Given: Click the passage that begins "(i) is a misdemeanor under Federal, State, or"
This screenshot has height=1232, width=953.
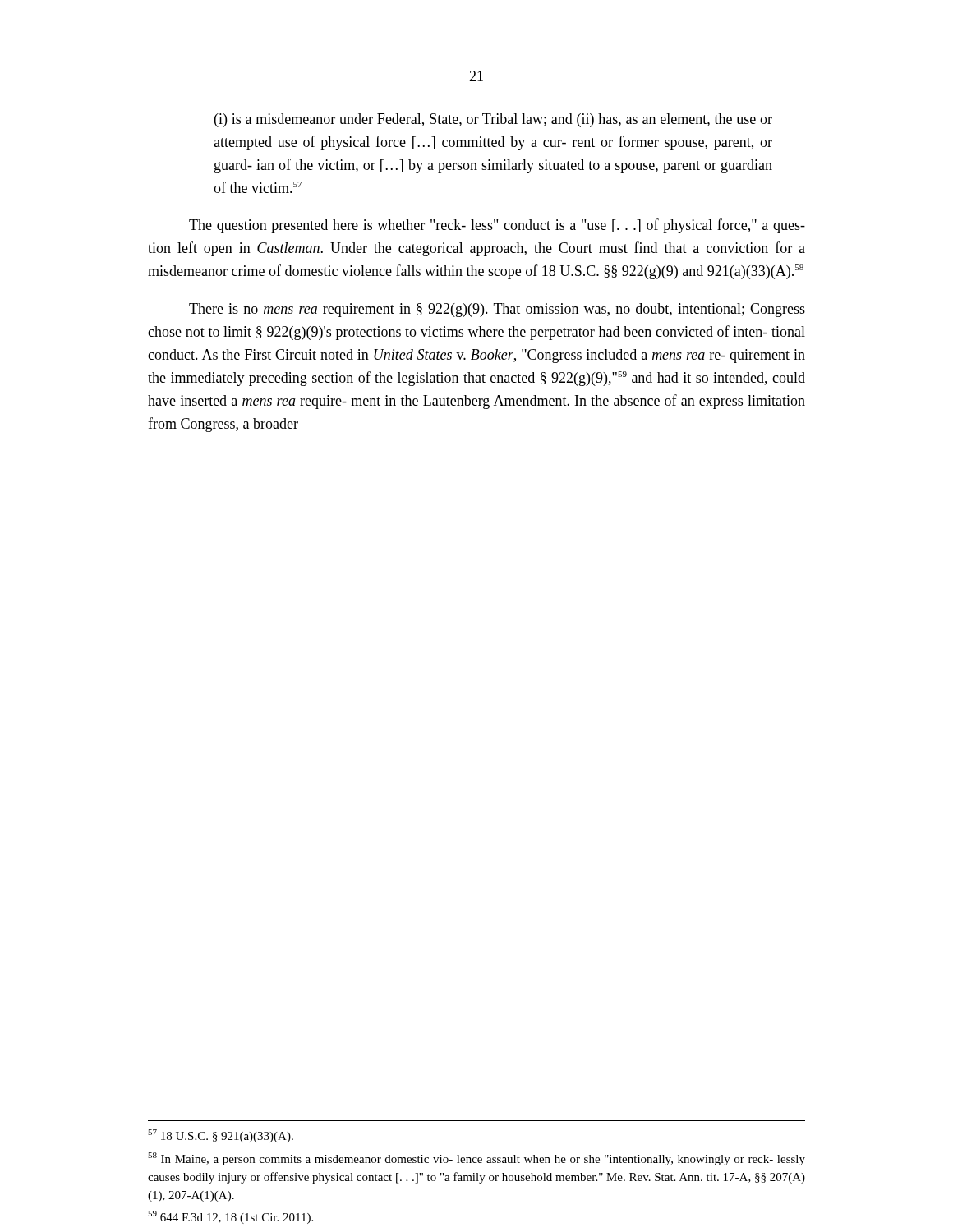Looking at the screenshot, I should click(x=493, y=153).
